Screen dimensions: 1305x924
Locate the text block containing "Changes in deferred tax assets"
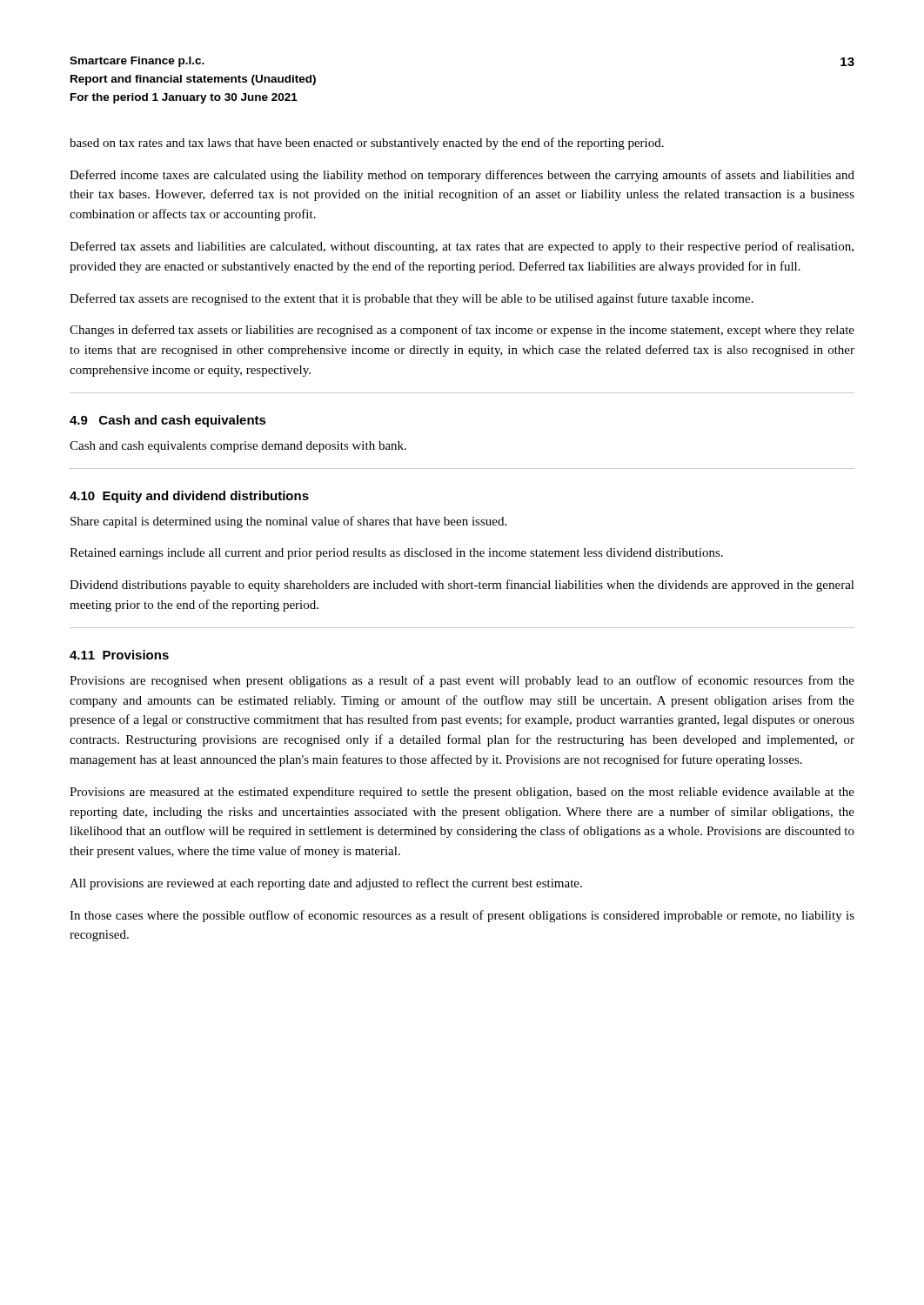(462, 350)
